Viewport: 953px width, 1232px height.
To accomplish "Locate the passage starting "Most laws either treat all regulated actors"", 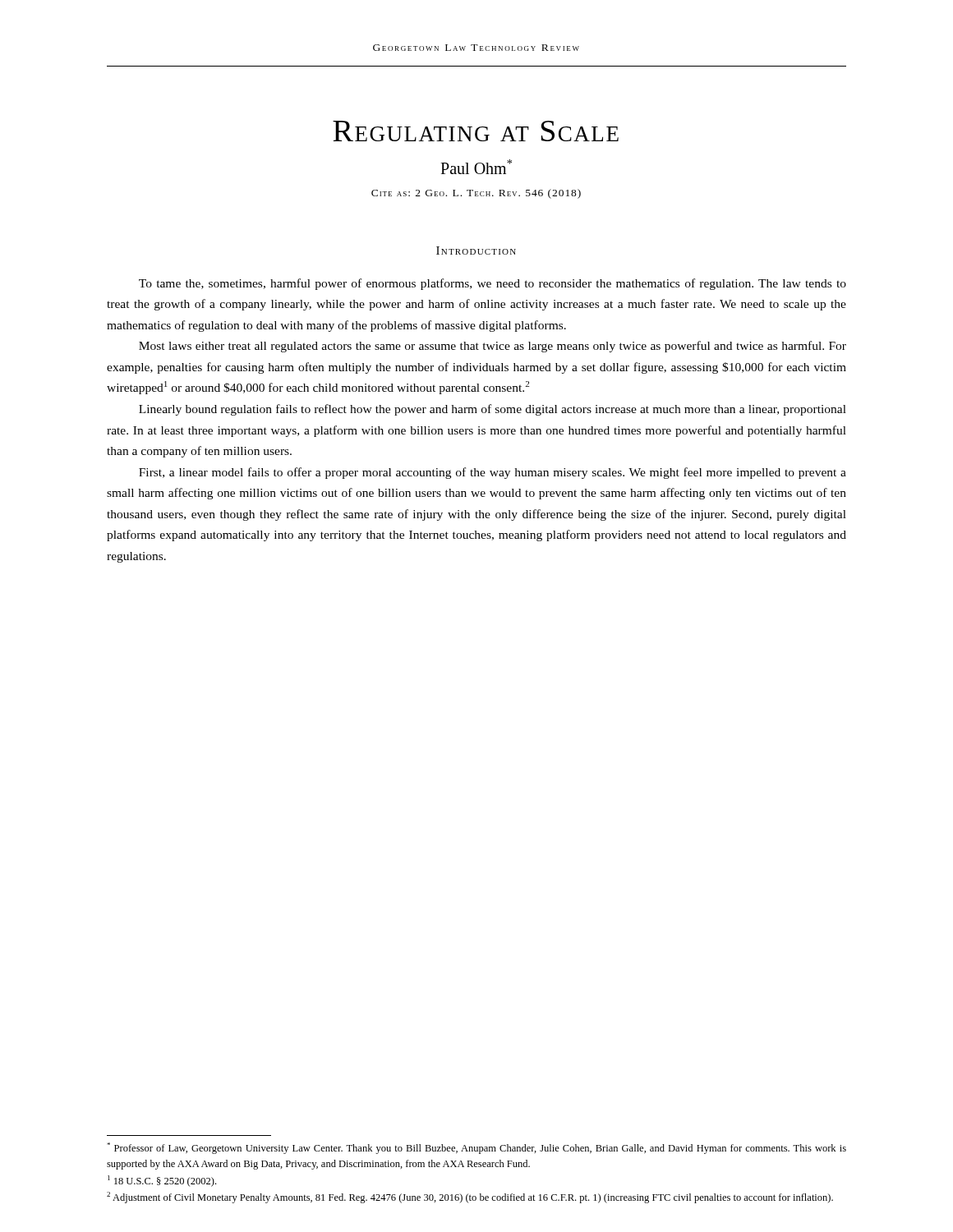I will [476, 367].
